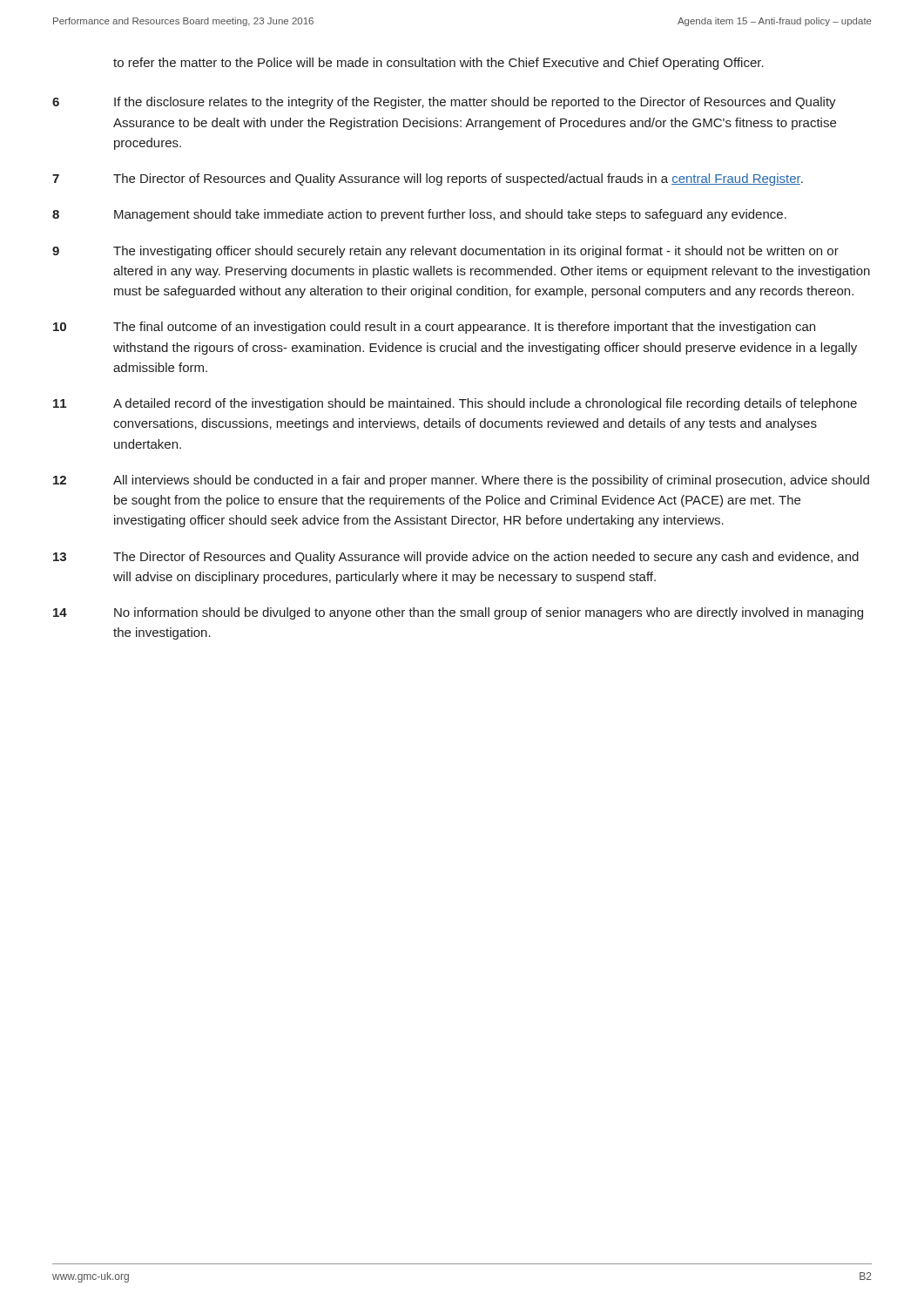Locate the list item that reads "9 The investigating officer should"

[462, 270]
